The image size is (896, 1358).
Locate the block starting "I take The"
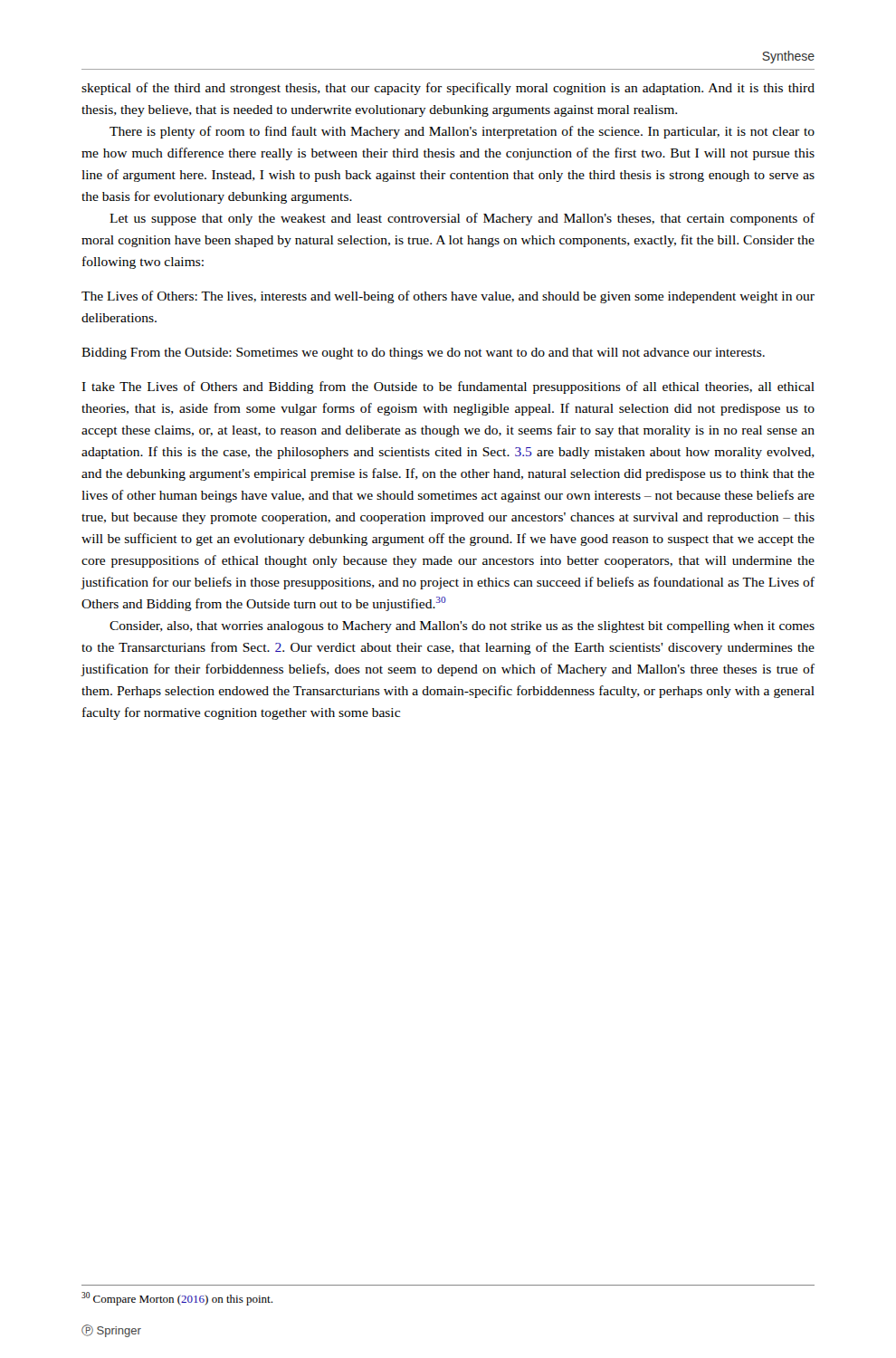(x=448, y=495)
